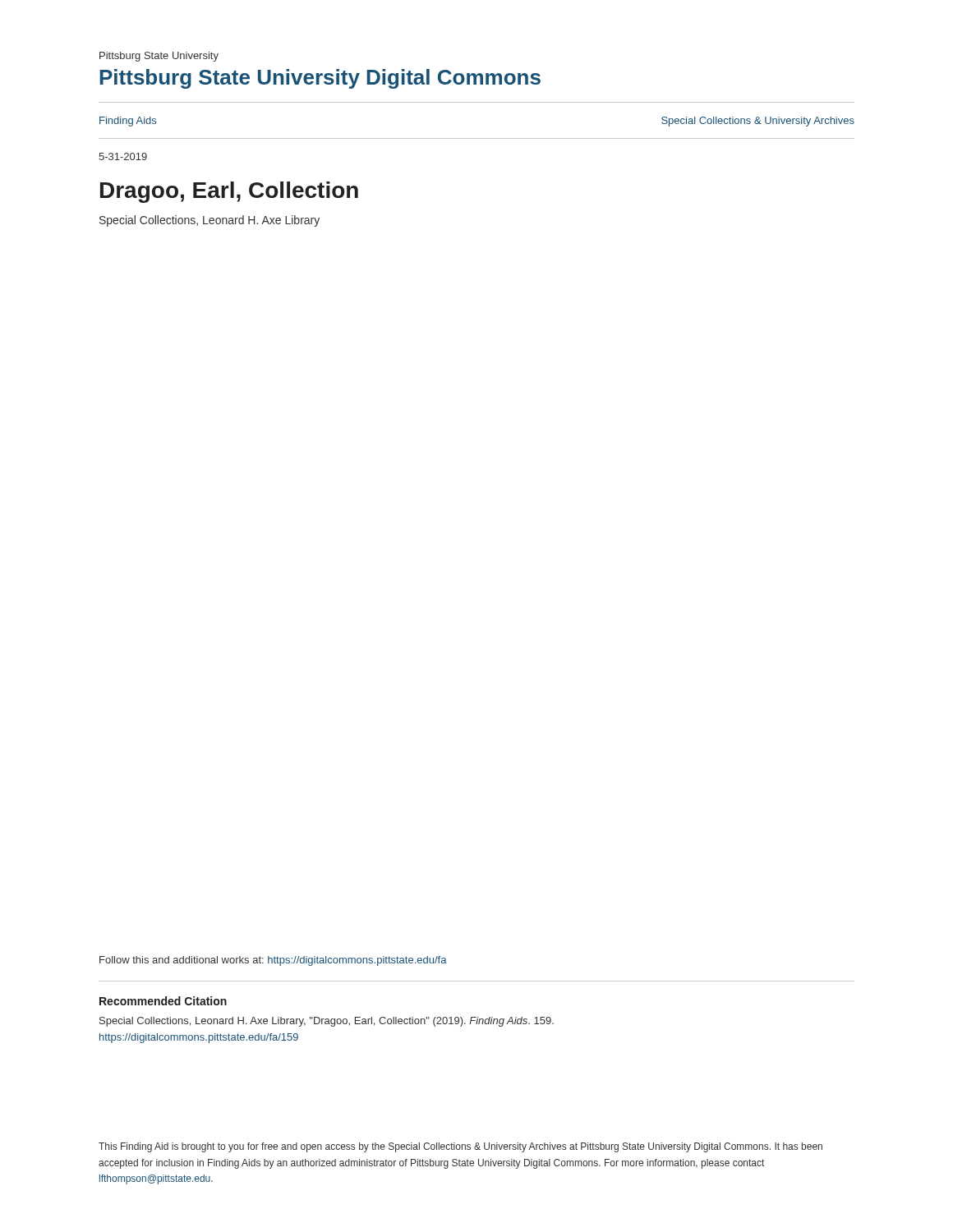953x1232 pixels.
Task: Click on the region starting "Finding Aids"
Action: (128, 120)
